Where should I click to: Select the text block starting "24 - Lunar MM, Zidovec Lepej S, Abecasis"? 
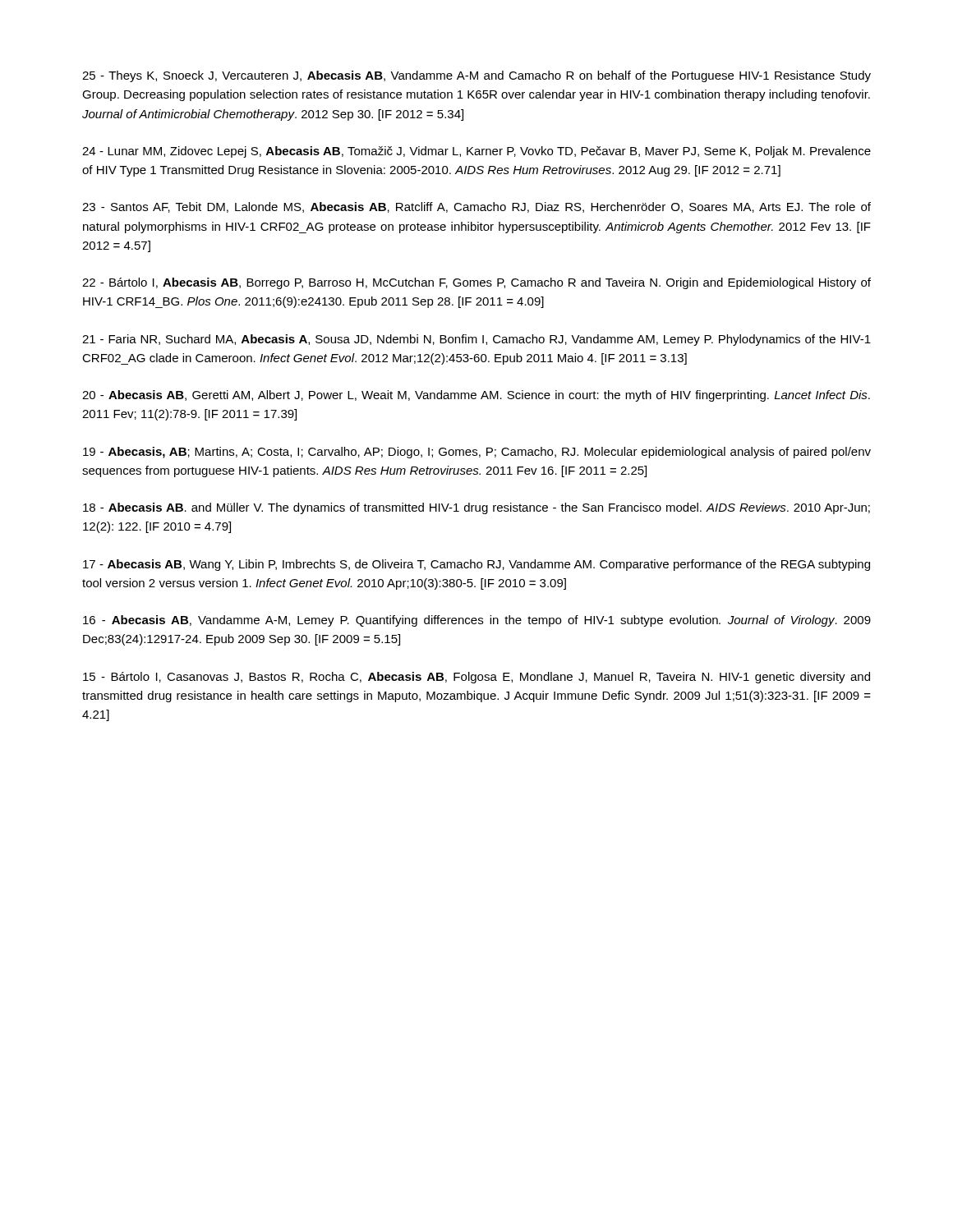tap(476, 160)
